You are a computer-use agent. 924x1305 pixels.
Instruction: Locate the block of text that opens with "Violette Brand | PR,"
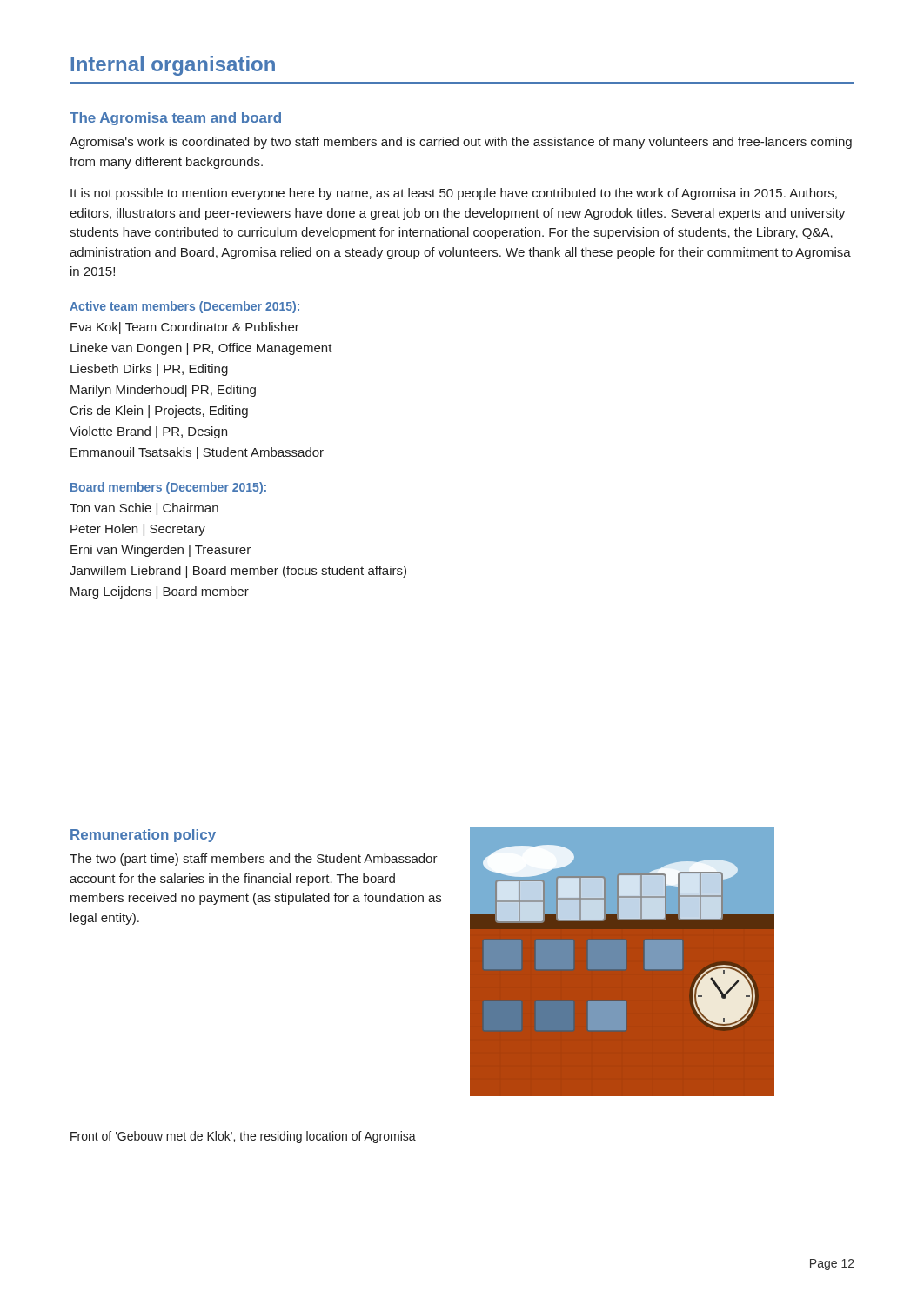pyautogui.click(x=149, y=431)
